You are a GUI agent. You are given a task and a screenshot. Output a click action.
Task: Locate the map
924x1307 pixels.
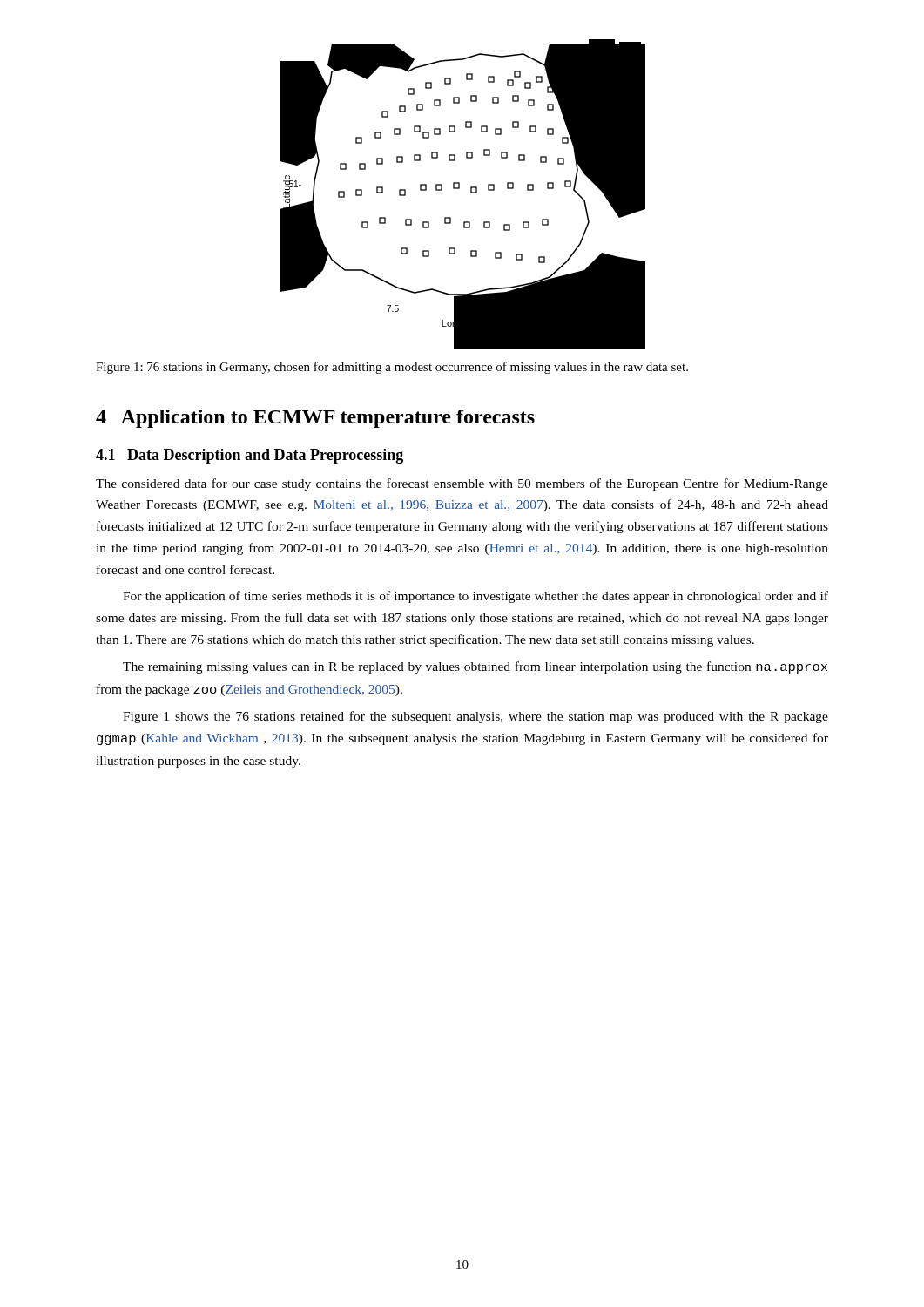(x=462, y=192)
